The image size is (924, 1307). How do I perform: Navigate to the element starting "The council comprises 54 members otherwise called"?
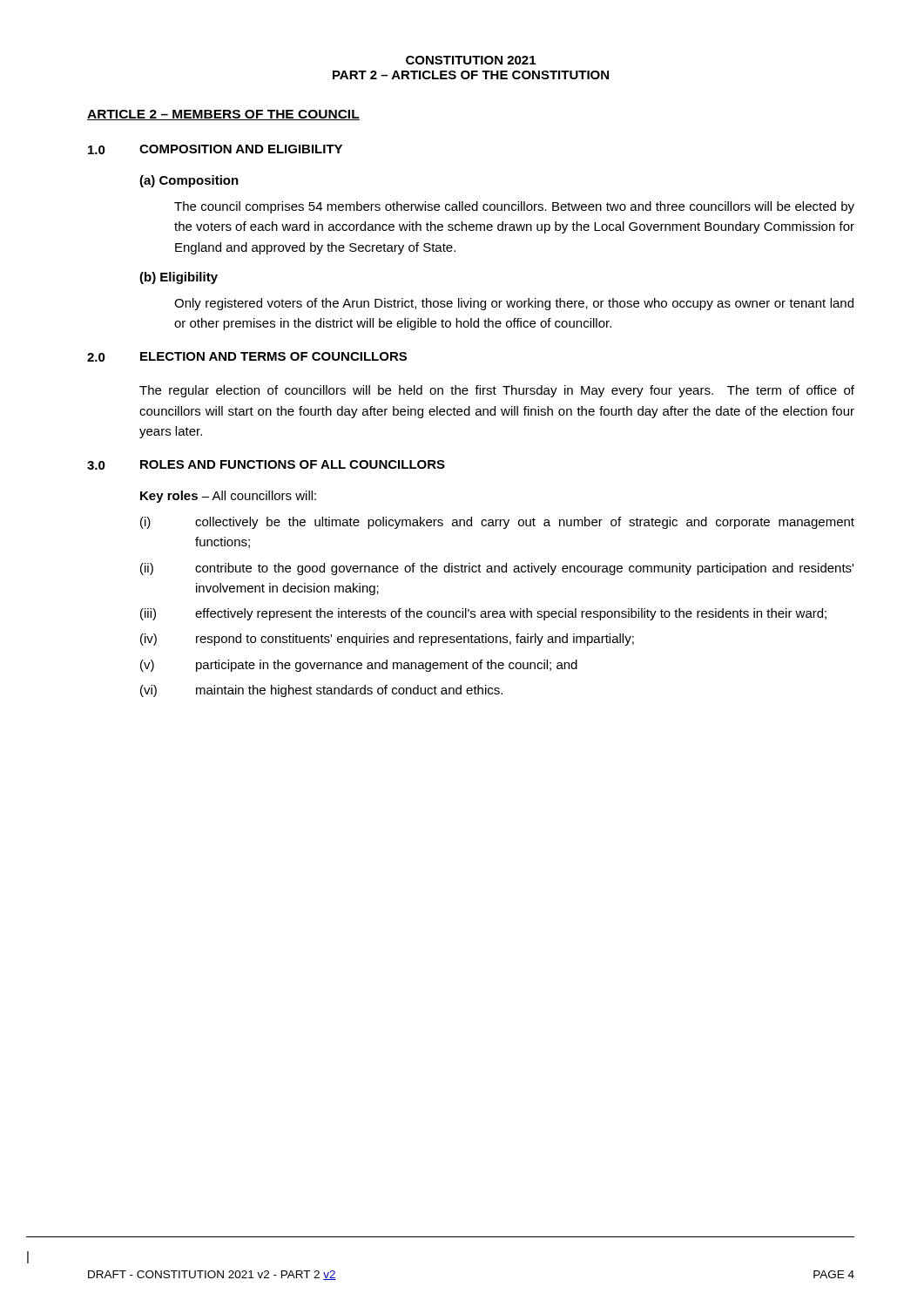pyautogui.click(x=514, y=226)
